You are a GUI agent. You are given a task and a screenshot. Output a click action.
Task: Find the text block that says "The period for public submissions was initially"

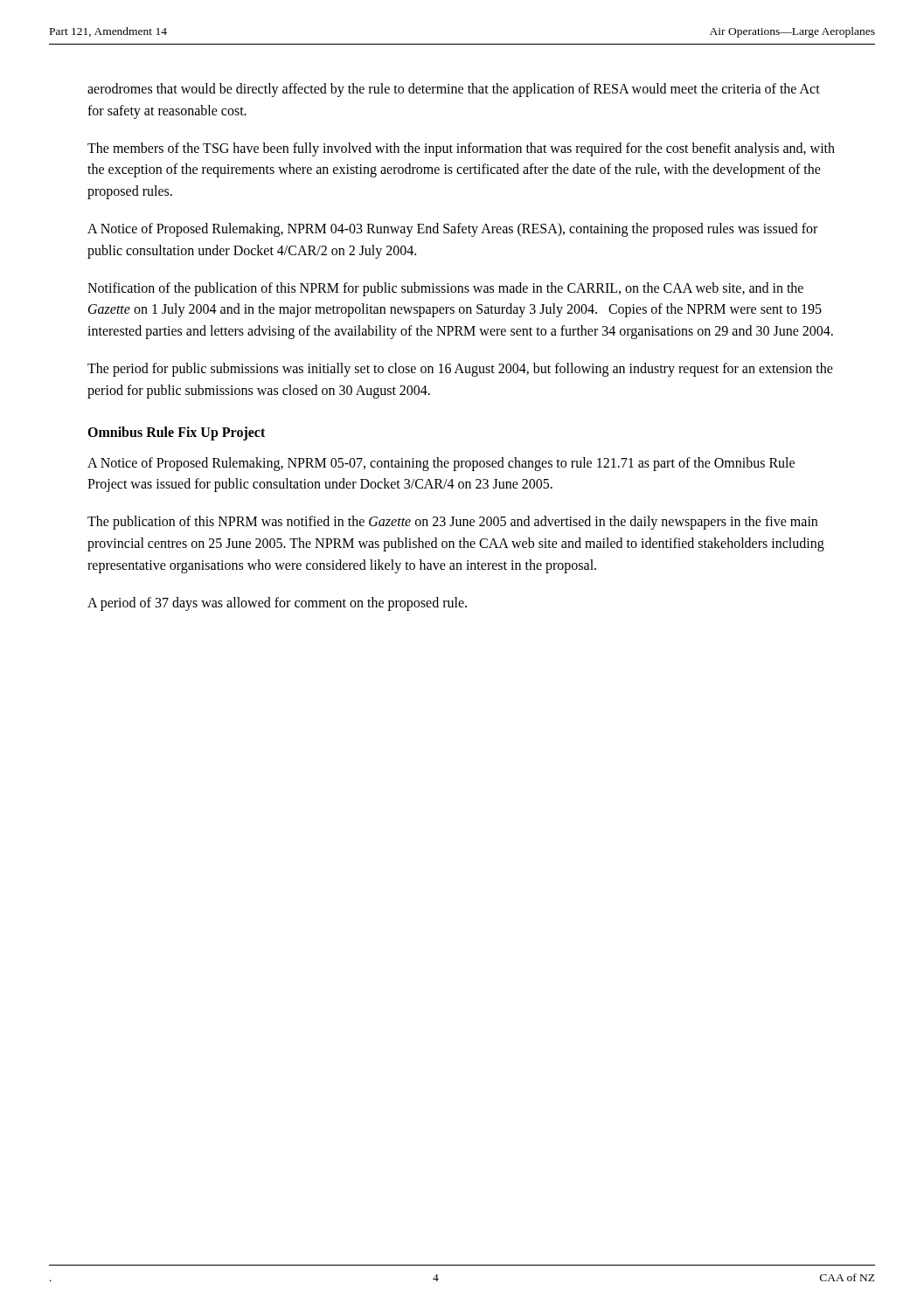pyautogui.click(x=460, y=379)
